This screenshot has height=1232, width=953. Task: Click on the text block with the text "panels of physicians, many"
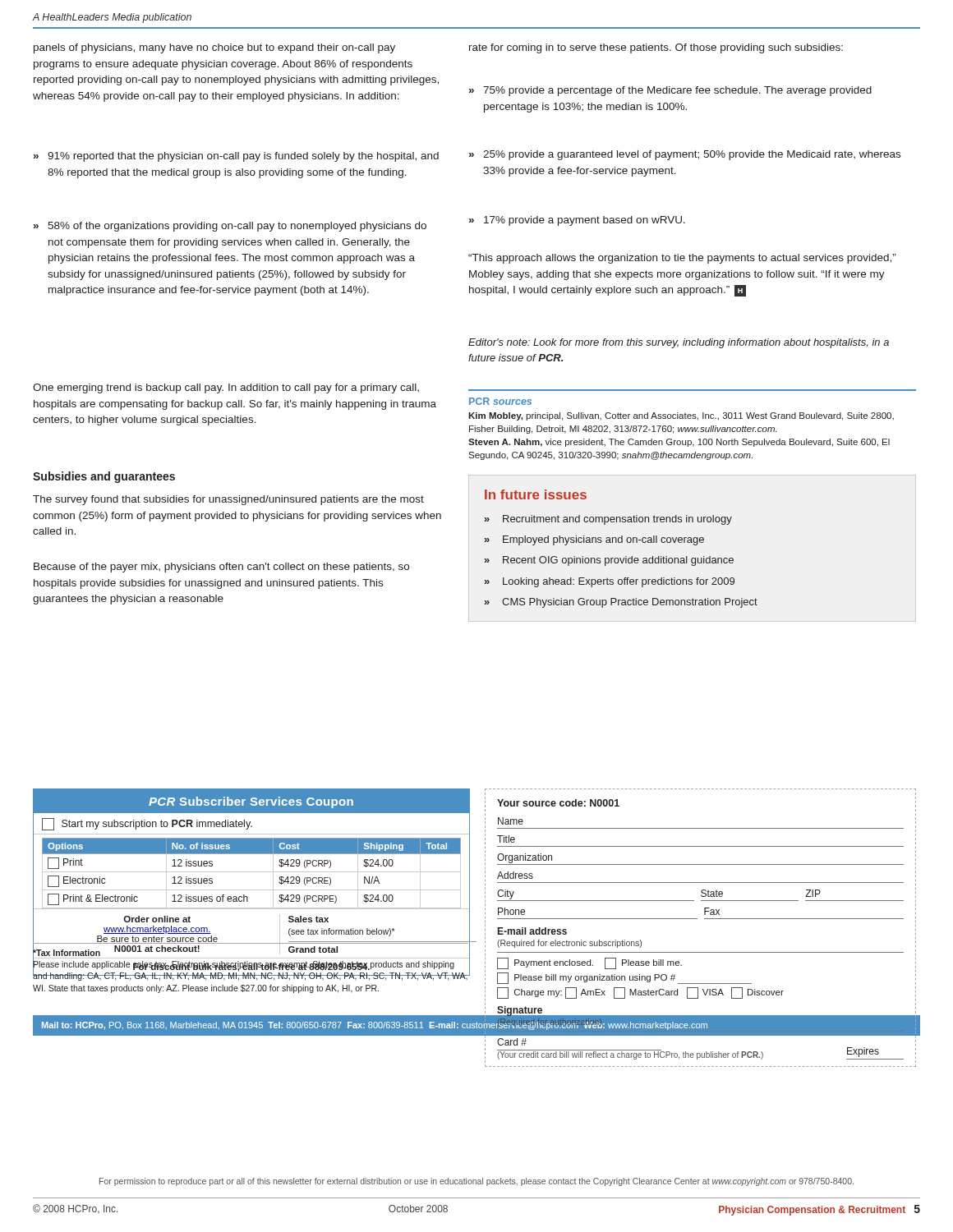(236, 71)
